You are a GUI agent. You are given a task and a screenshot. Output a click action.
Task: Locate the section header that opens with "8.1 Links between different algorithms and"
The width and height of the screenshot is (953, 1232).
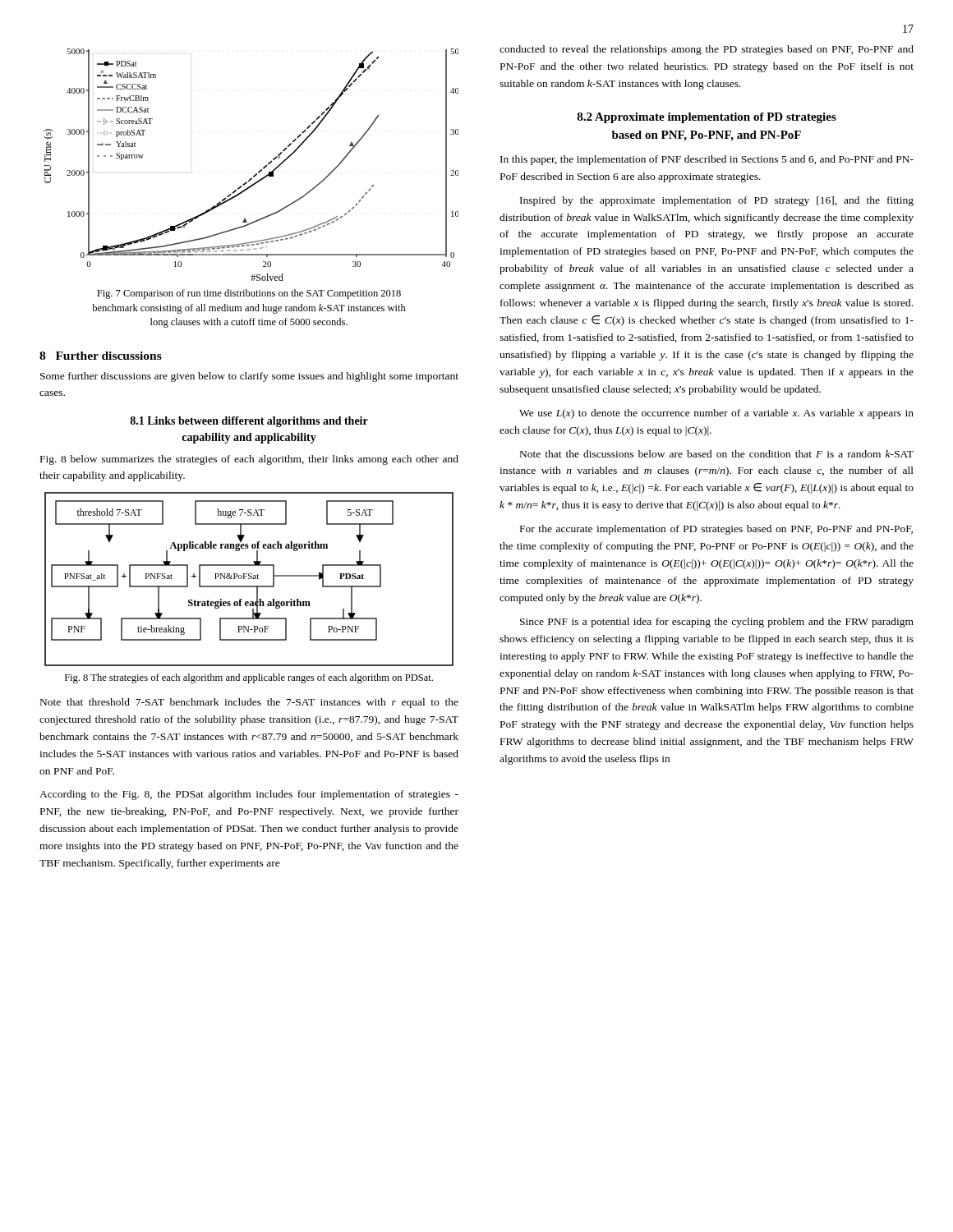click(x=249, y=429)
